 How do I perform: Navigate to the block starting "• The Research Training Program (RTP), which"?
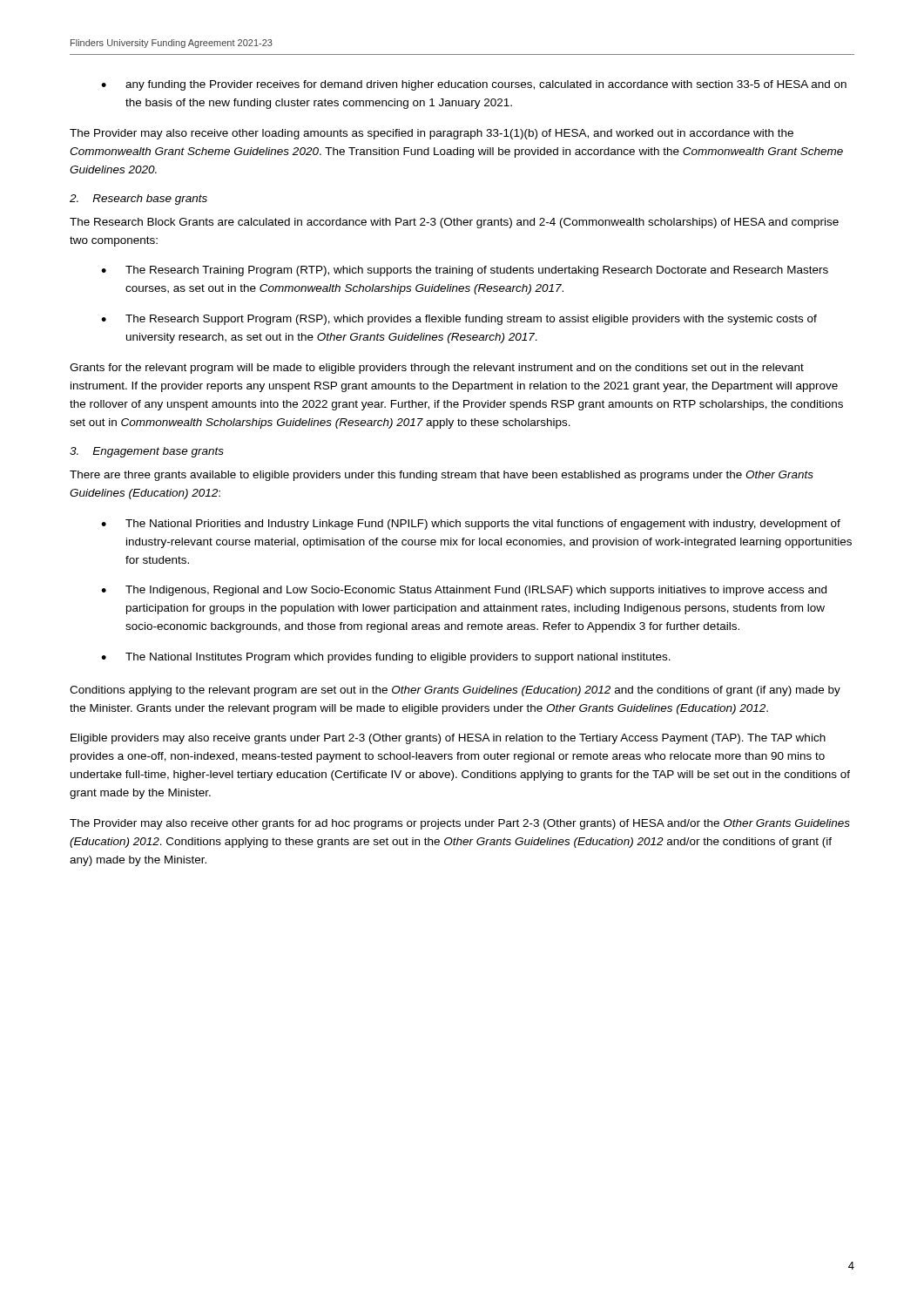click(x=478, y=280)
